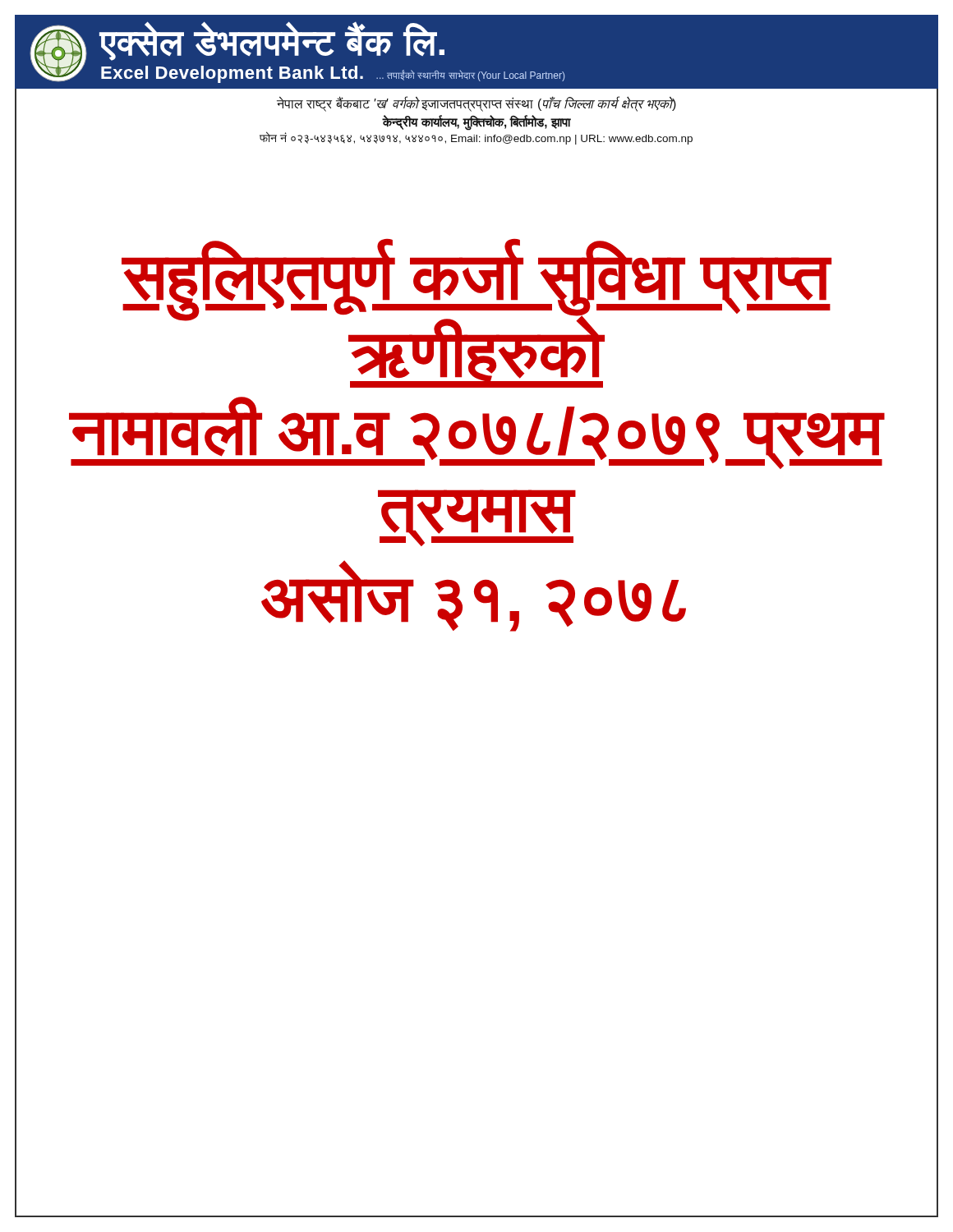This screenshot has height=1232, width=953.
Task: Find the text block starting "नेपाल राष्ट्र बैंकबाट 'ख' वर्गको इजाजतपत्रप्राप्त संस्था"
Action: tap(476, 121)
